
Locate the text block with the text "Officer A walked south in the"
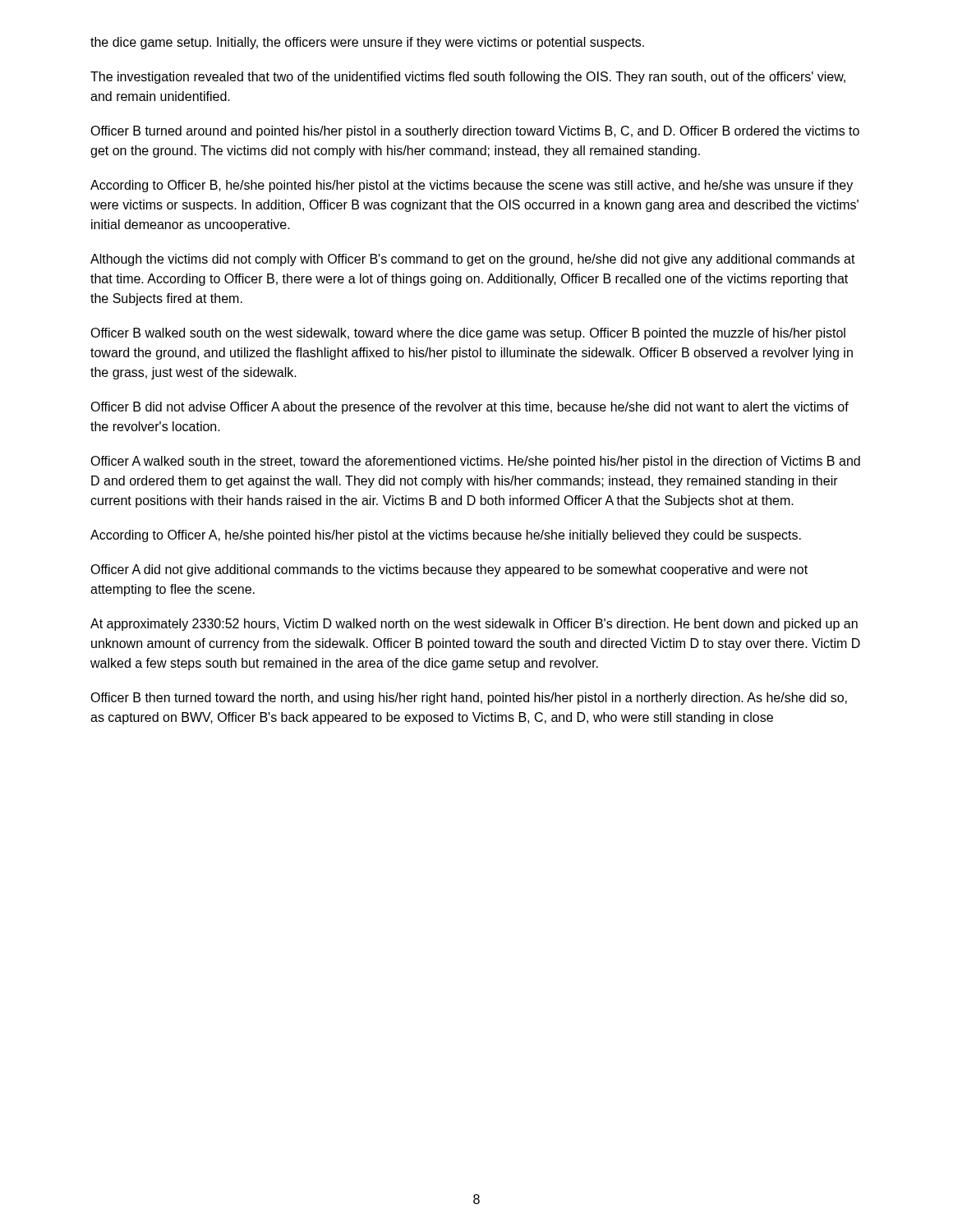(476, 481)
